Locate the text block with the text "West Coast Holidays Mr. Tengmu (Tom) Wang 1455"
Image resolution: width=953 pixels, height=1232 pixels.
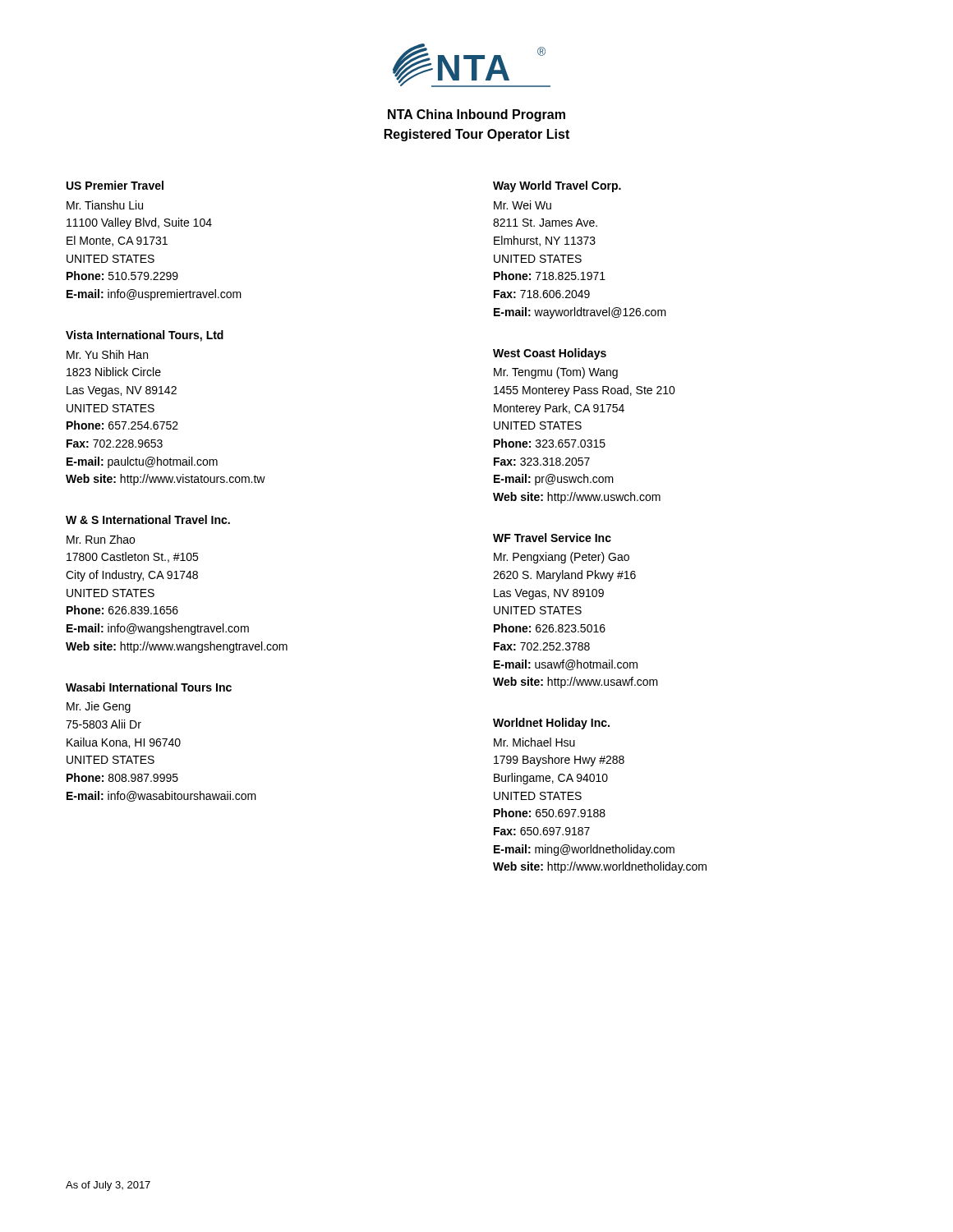550,354
